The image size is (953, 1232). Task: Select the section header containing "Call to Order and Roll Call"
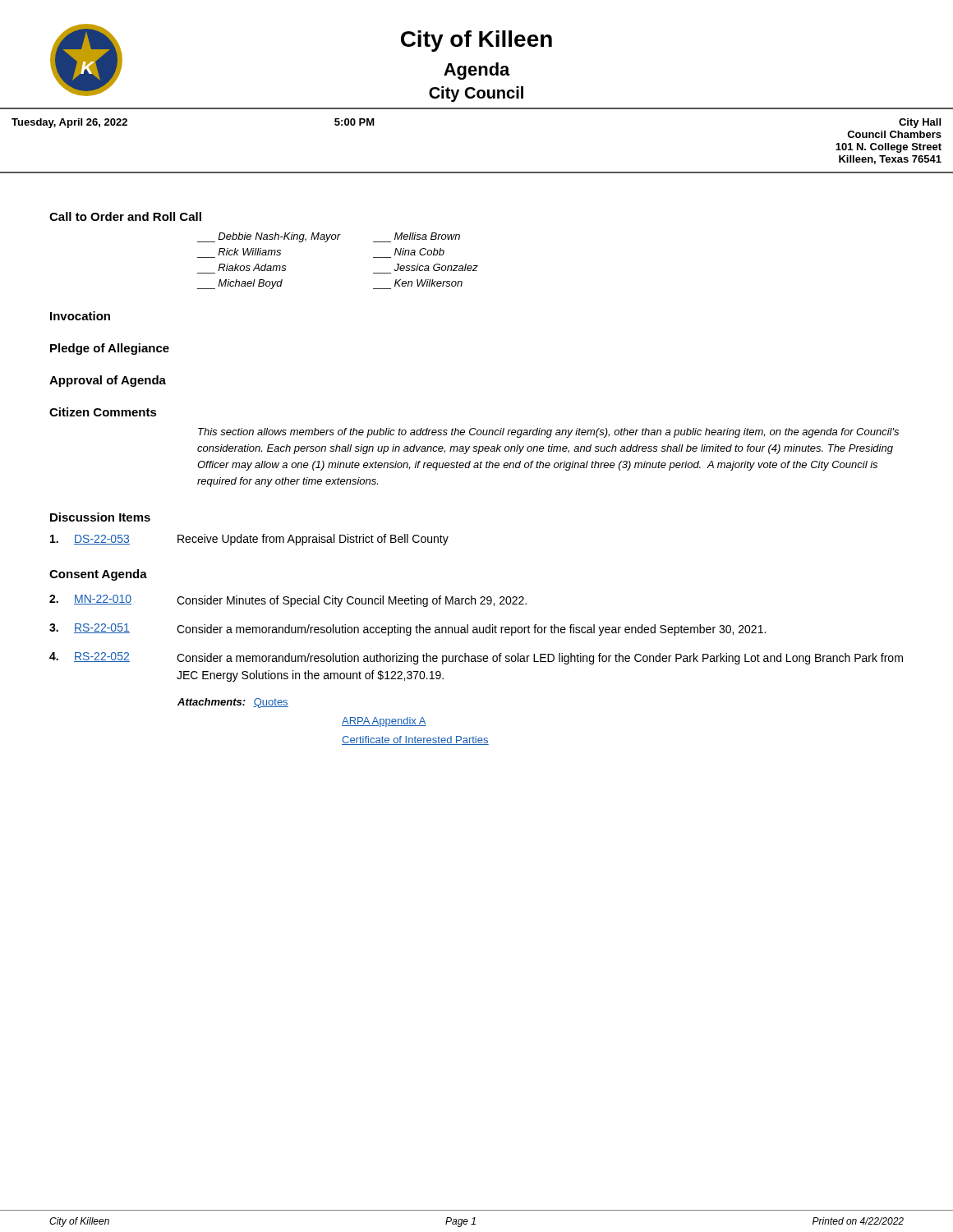(126, 216)
